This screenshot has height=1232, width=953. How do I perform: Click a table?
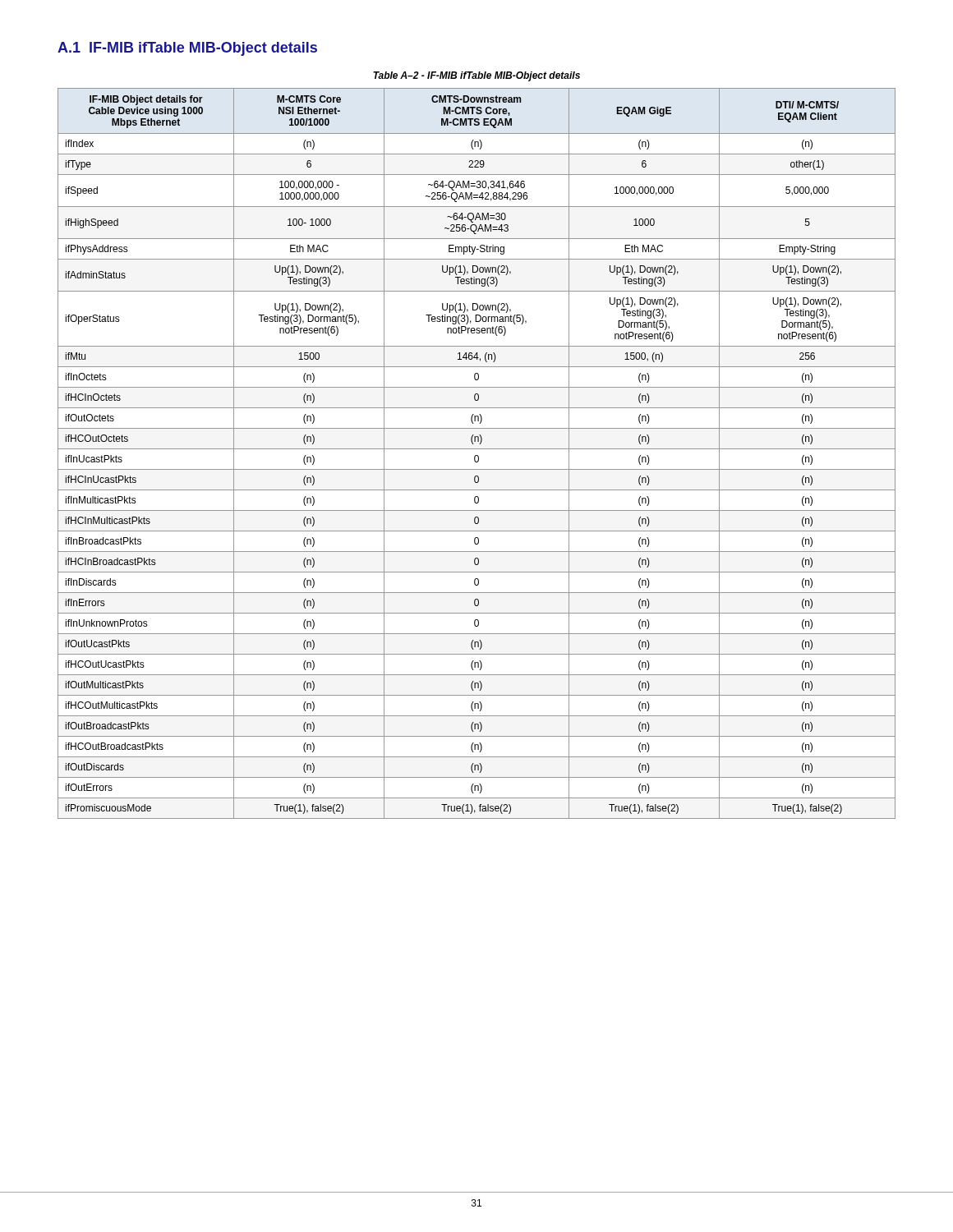point(476,453)
